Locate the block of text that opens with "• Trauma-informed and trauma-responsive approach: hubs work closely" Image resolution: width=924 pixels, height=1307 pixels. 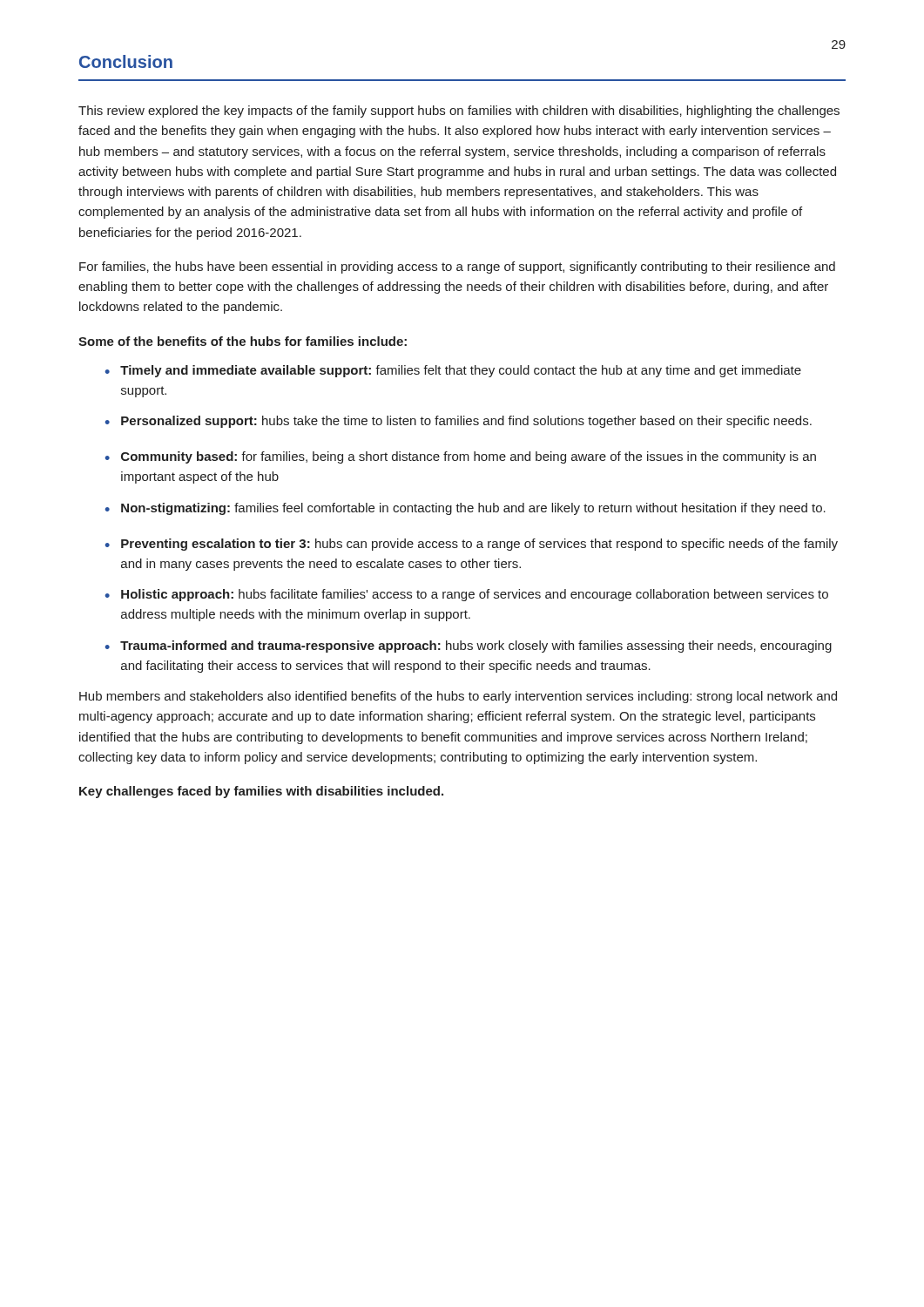[462, 655]
